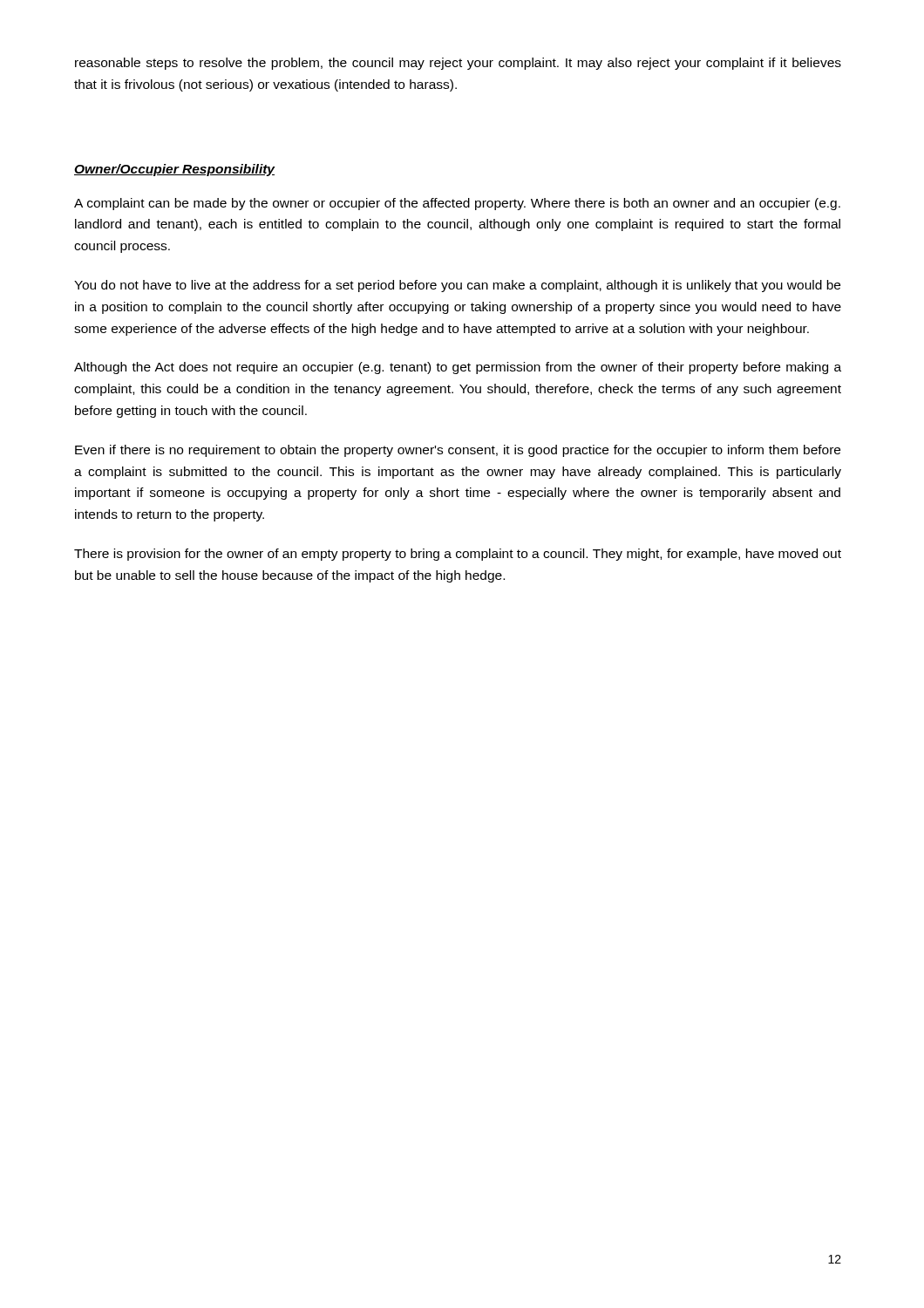Viewport: 924px width, 1308px height.
Task: Select the text block with the text "There is provision for the"
Action: tap(458, 564)
